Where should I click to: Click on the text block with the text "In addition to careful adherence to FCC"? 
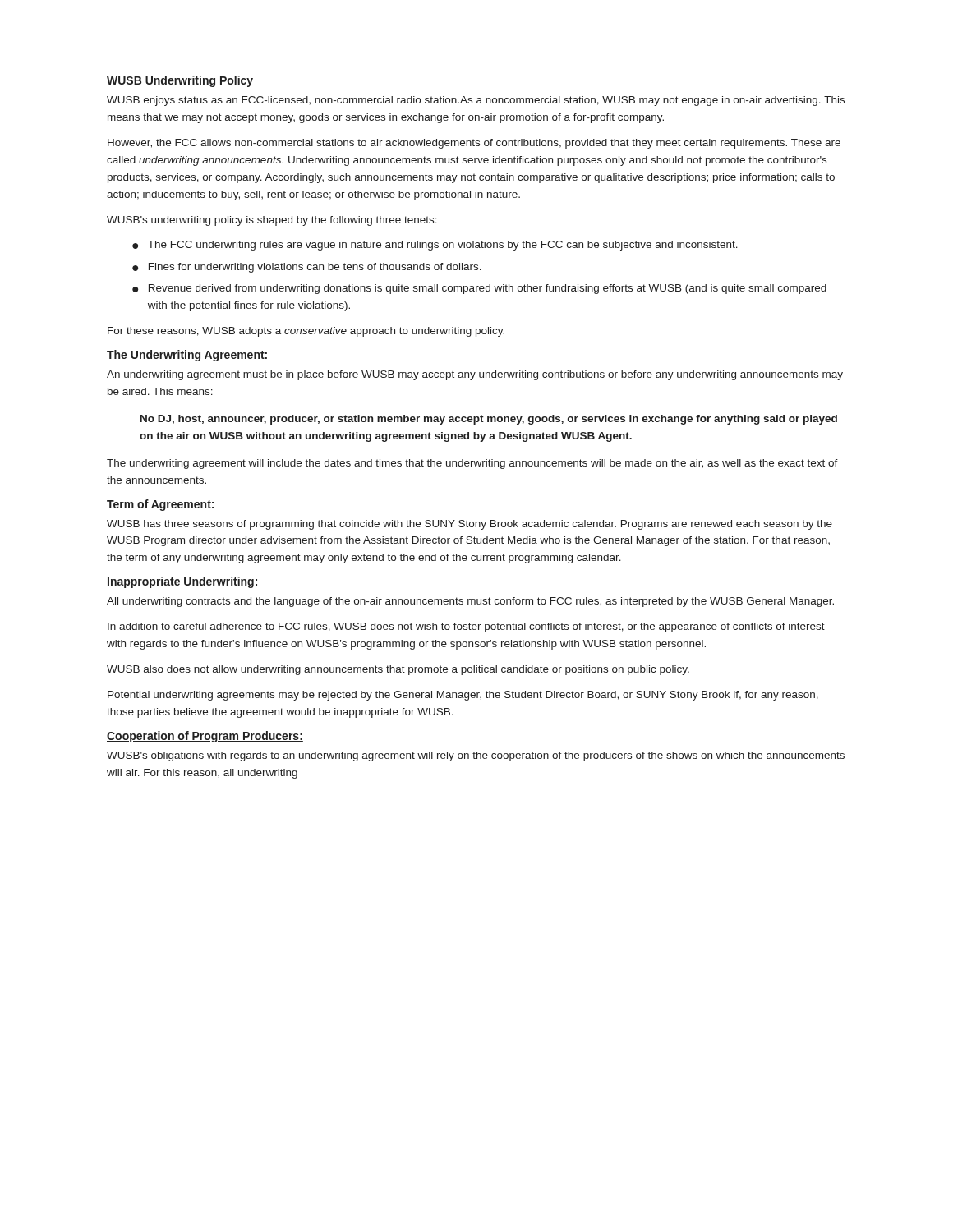466,635
